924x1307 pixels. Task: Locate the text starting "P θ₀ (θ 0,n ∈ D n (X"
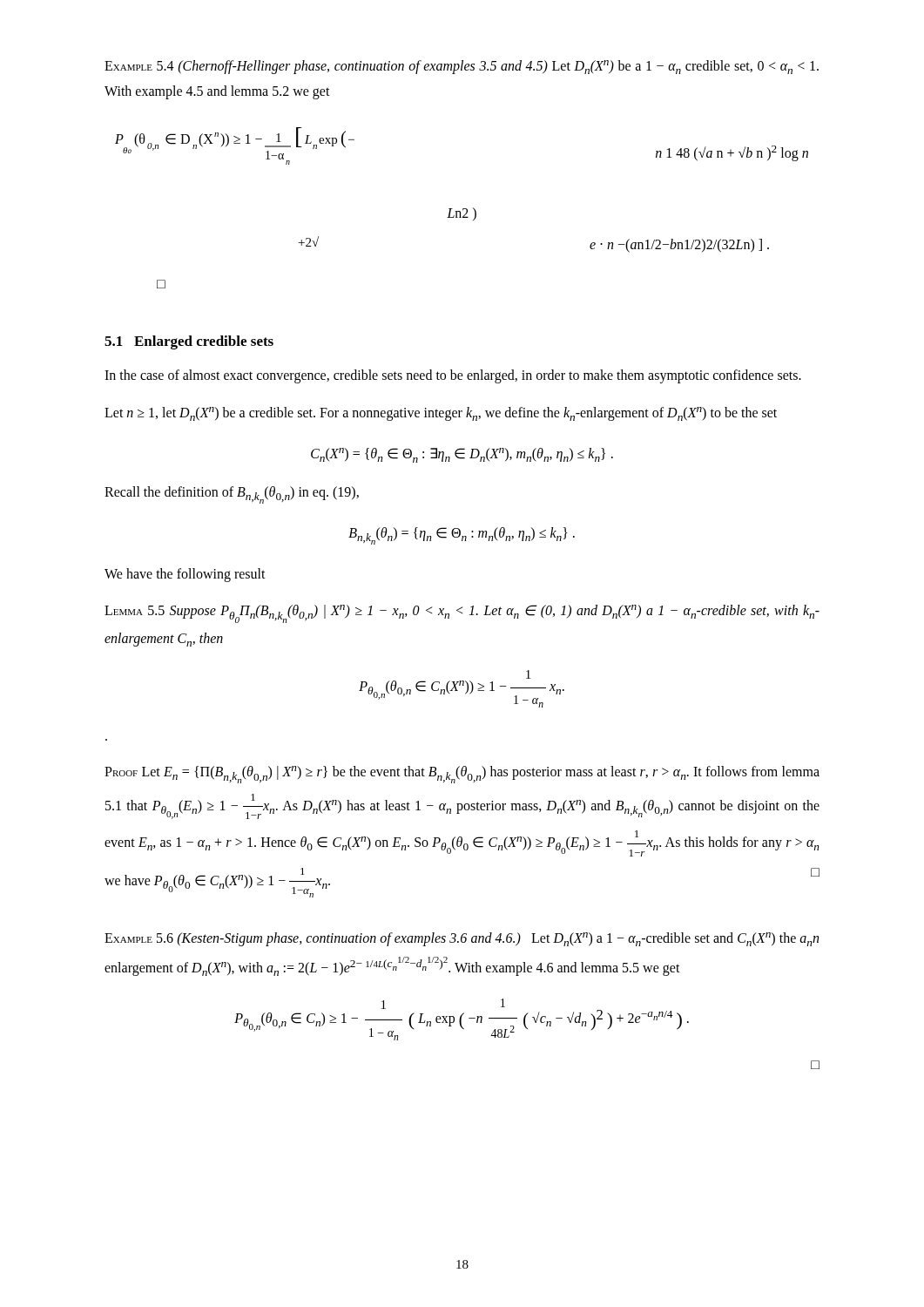pos(277,146)
